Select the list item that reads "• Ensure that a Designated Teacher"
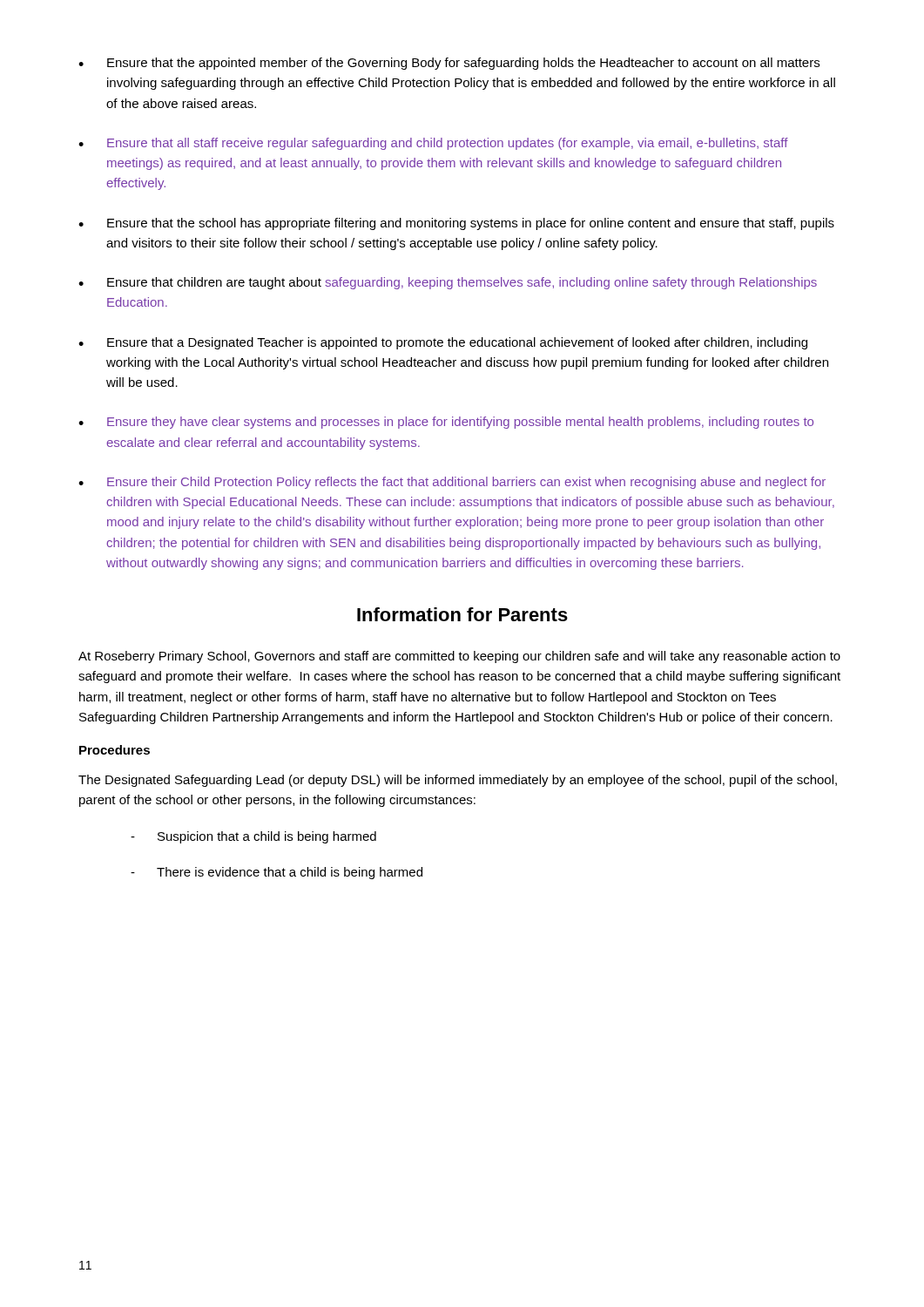Screen dimensions: 1307x924 click(462, 362)
